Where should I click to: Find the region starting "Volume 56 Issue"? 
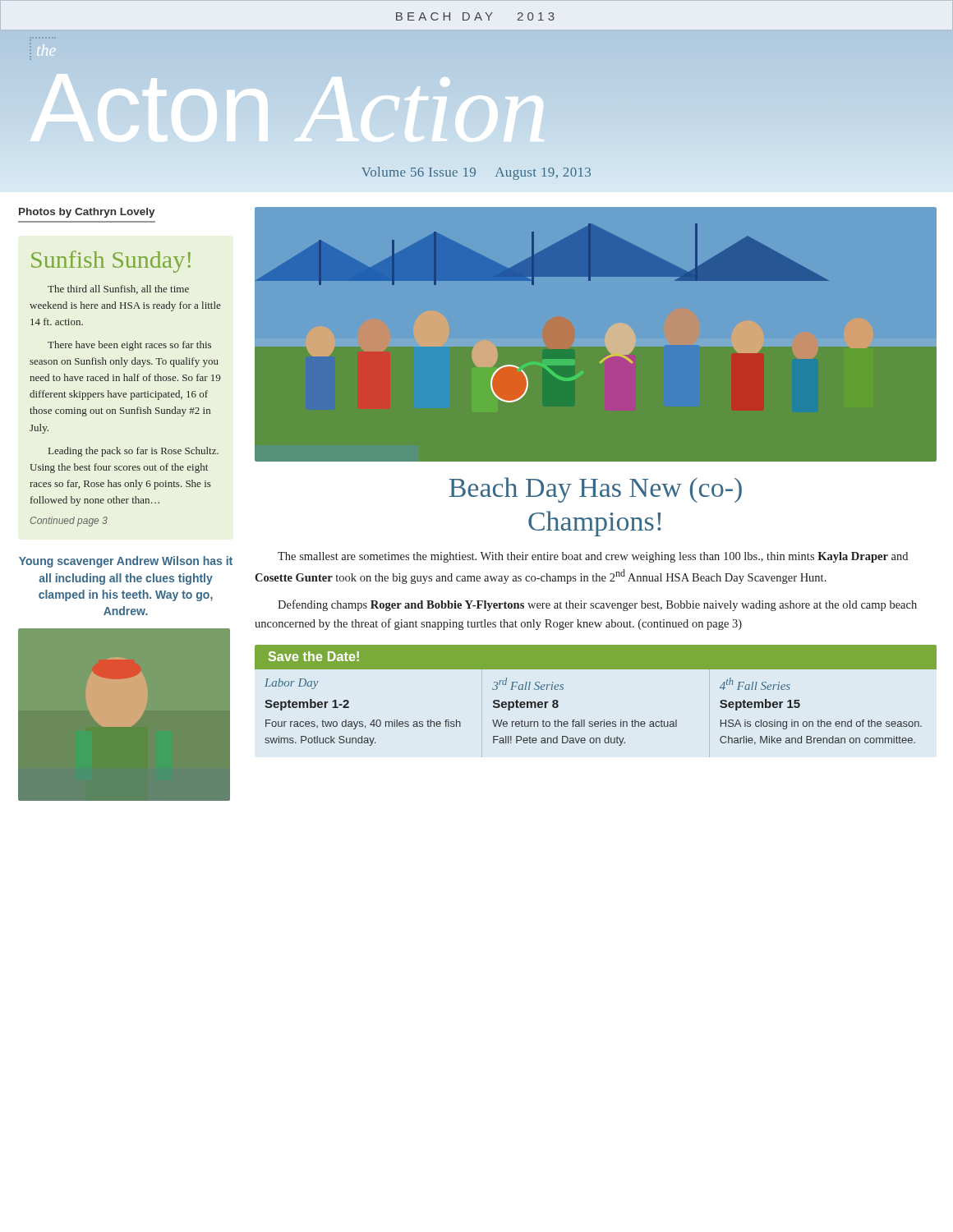(x=476, y=172)
